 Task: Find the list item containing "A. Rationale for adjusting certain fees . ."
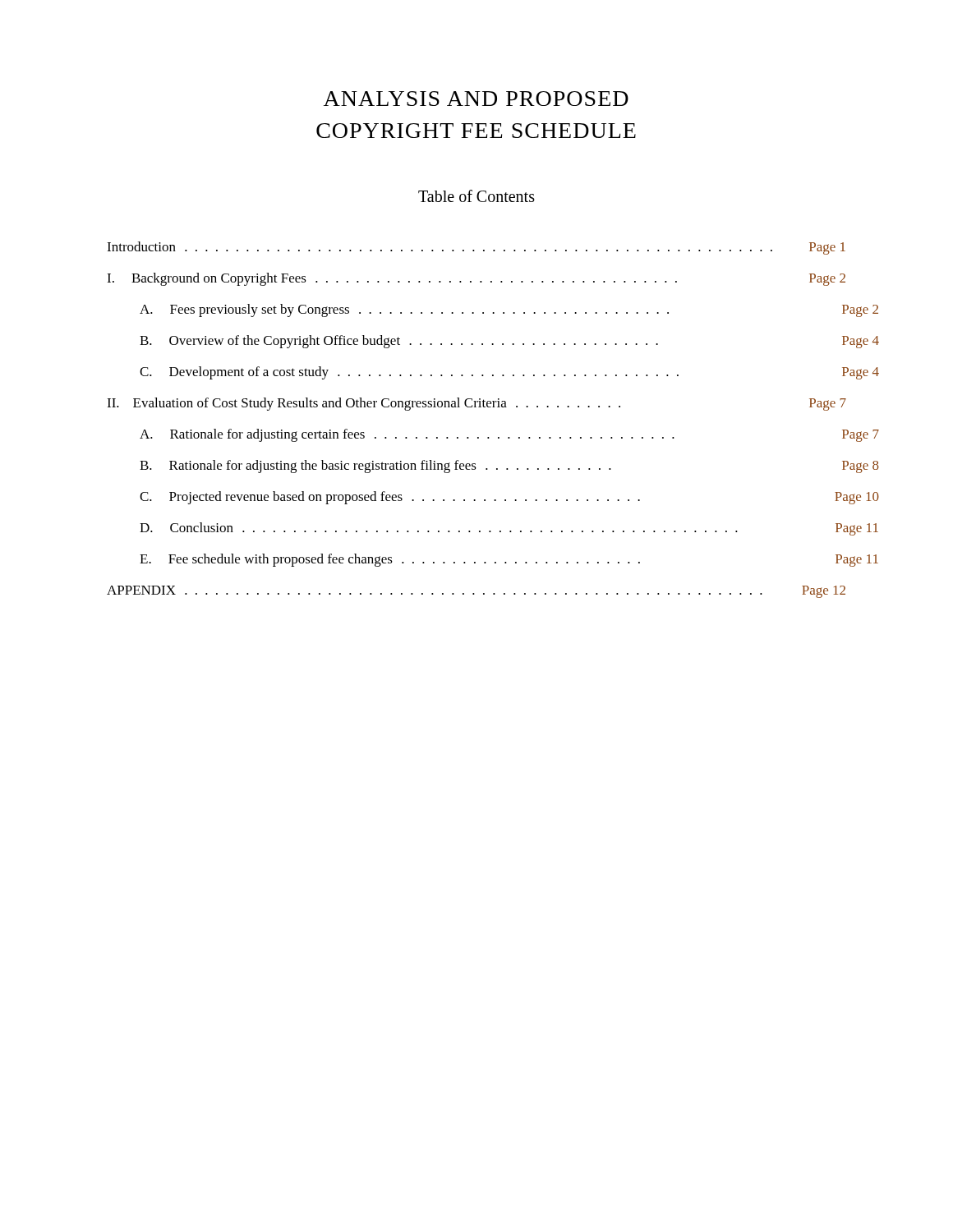[x=509, y=435]
